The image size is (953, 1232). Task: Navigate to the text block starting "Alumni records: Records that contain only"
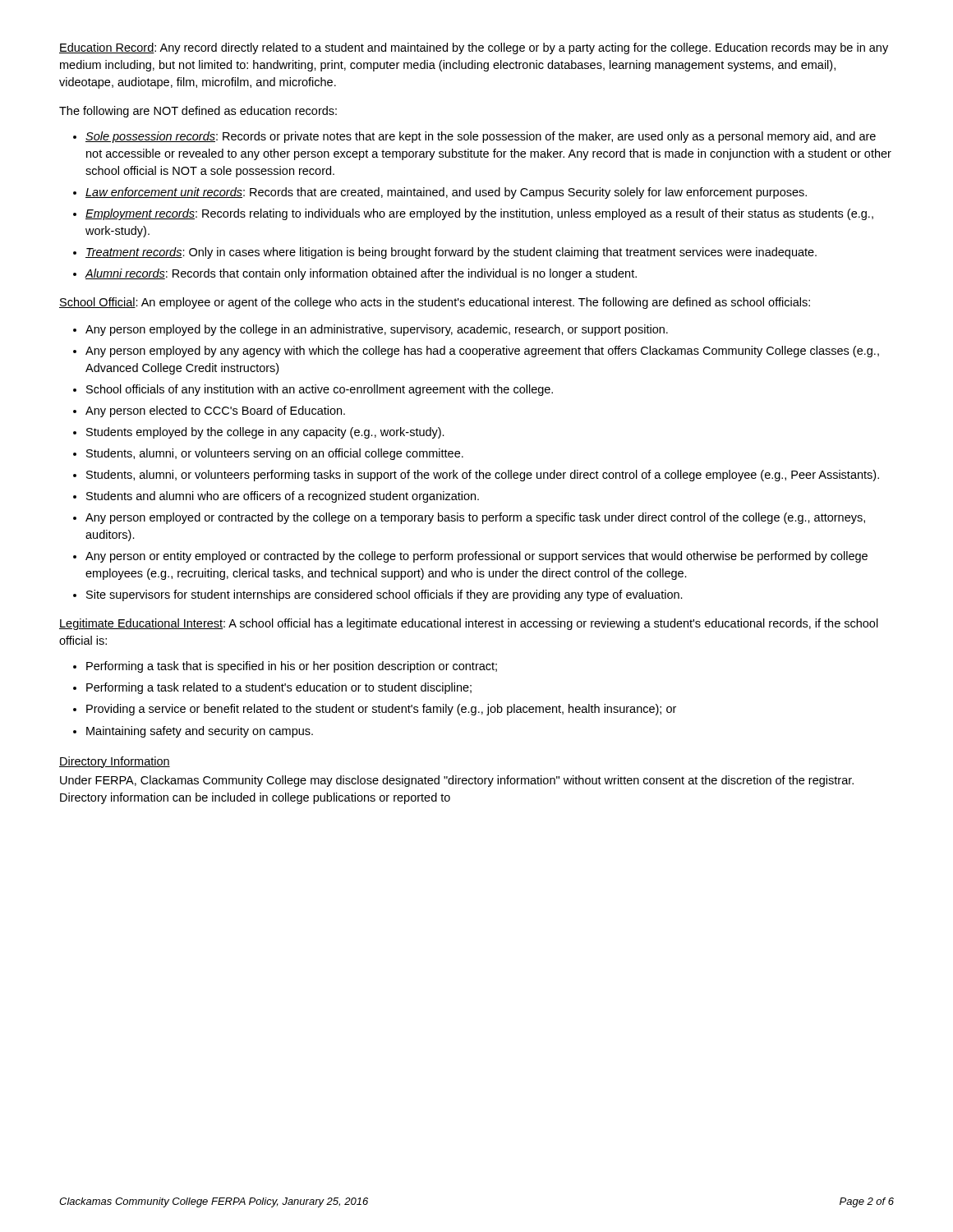pyautogui.click(x=362, y=274)
